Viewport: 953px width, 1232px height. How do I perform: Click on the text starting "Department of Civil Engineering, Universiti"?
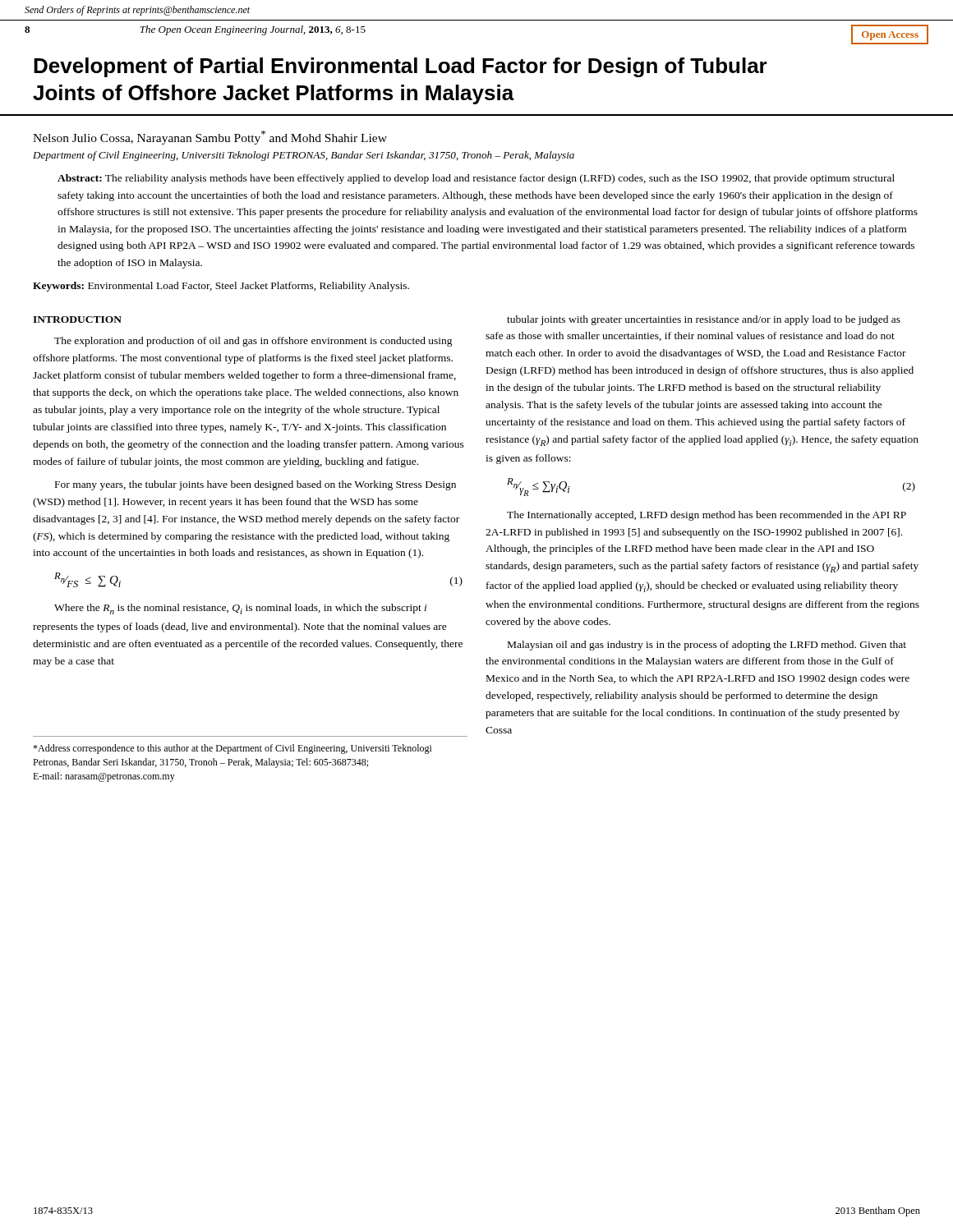pos(304,155)
